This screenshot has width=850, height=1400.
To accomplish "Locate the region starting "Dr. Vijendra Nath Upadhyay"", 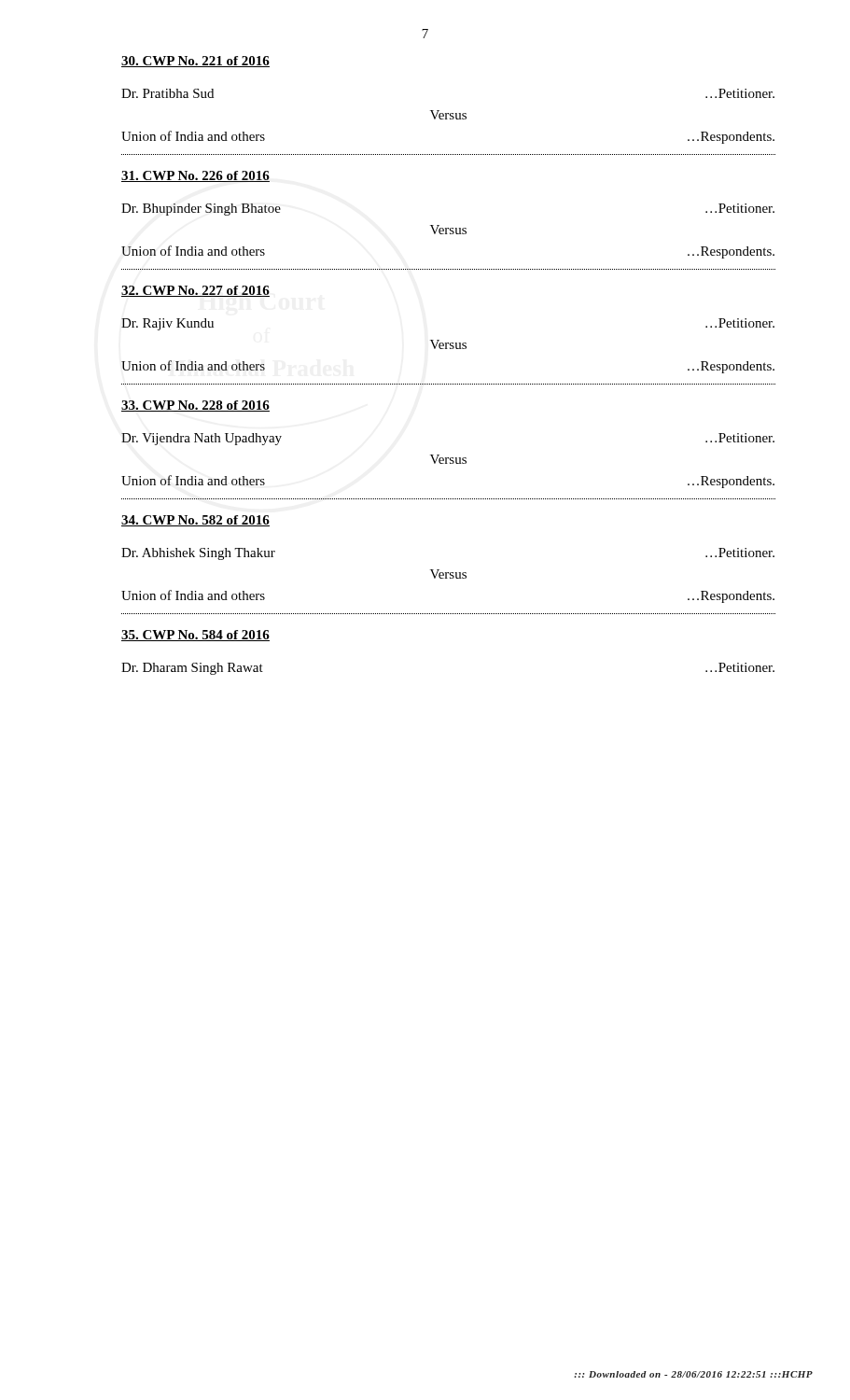I will pyautogui.click(x=448, y=465).
